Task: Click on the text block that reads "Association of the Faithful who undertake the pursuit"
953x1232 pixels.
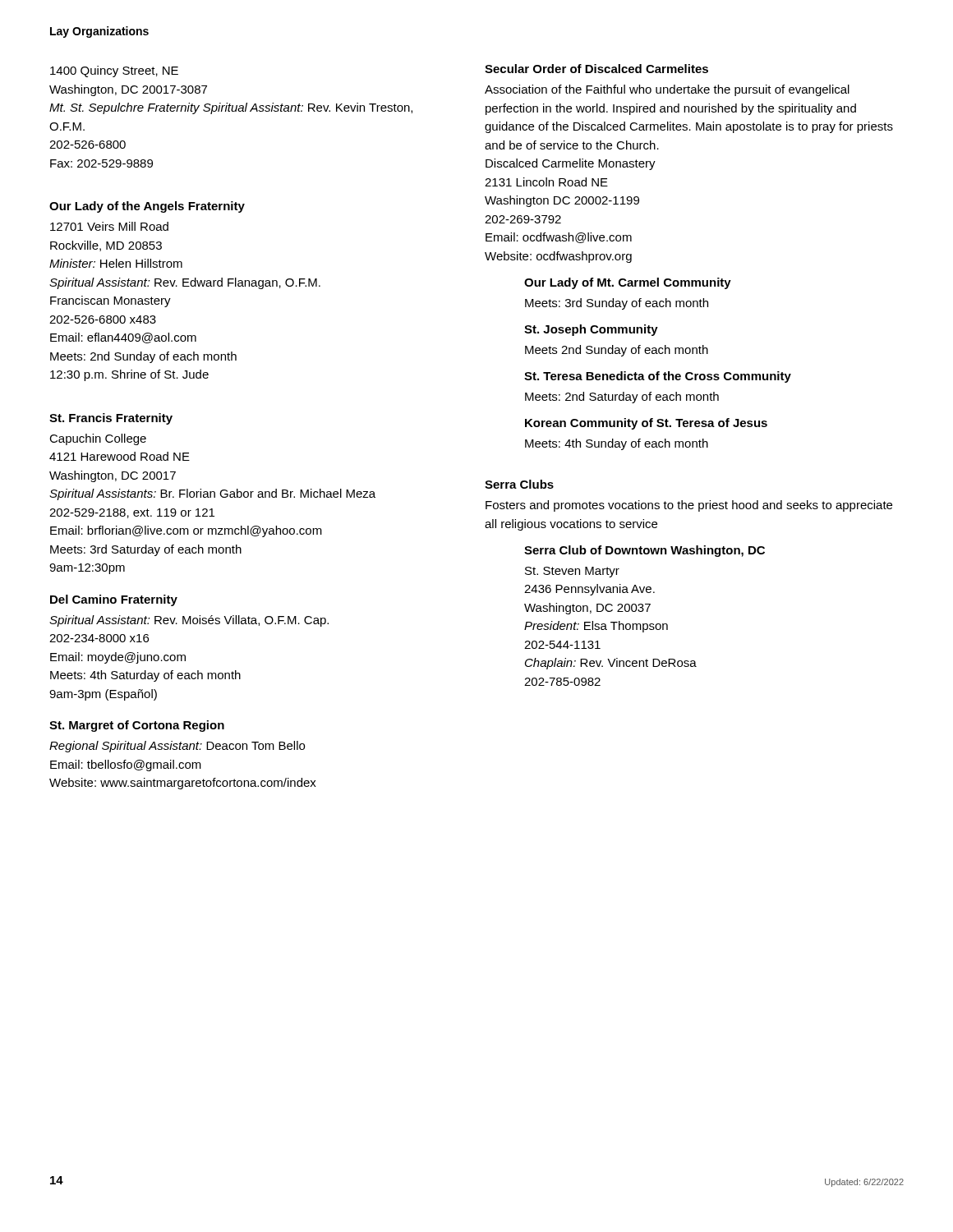Action: point(667,90)
